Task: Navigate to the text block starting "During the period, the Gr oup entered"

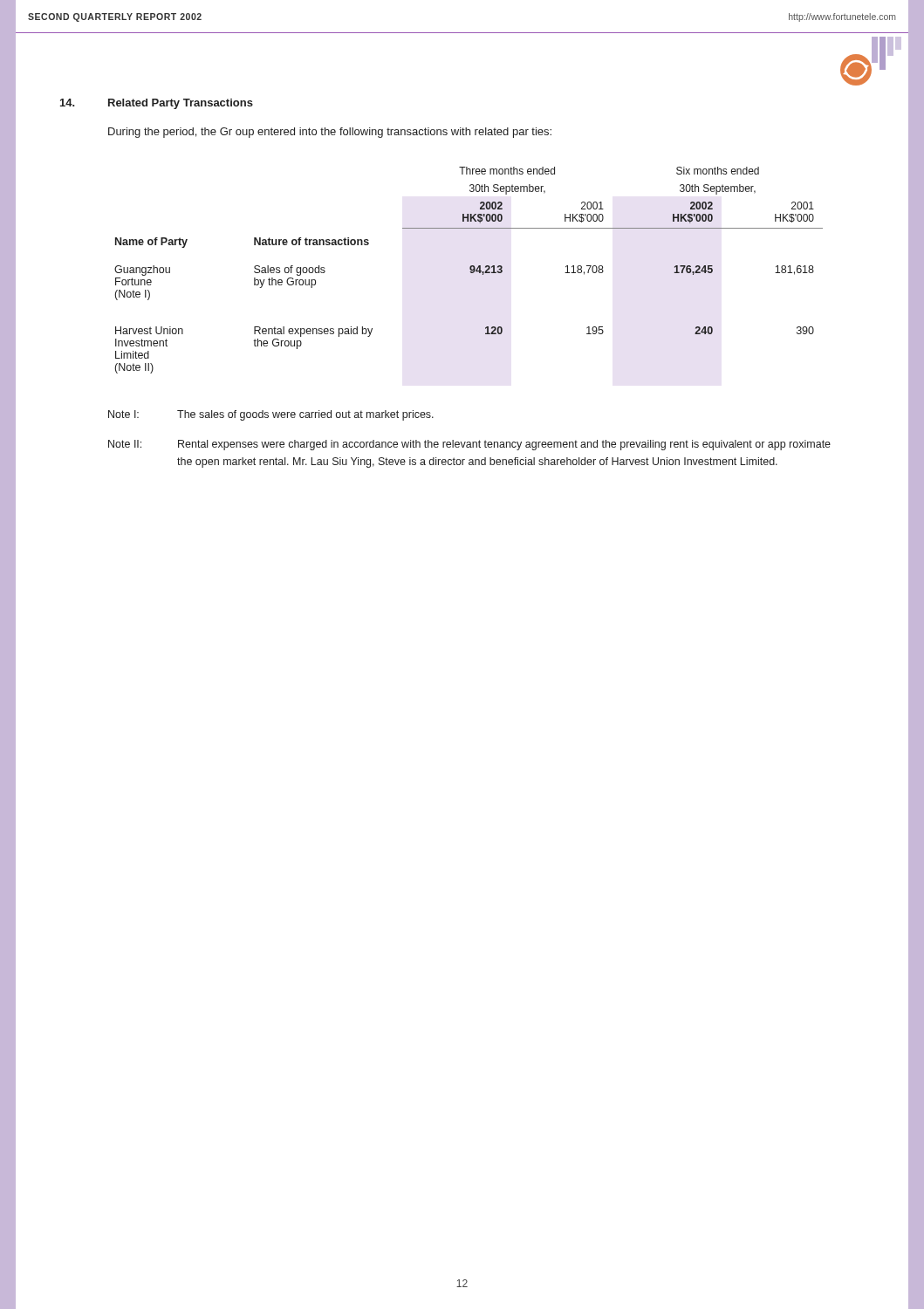Action: pyautogui.click(x=330, y=131)
